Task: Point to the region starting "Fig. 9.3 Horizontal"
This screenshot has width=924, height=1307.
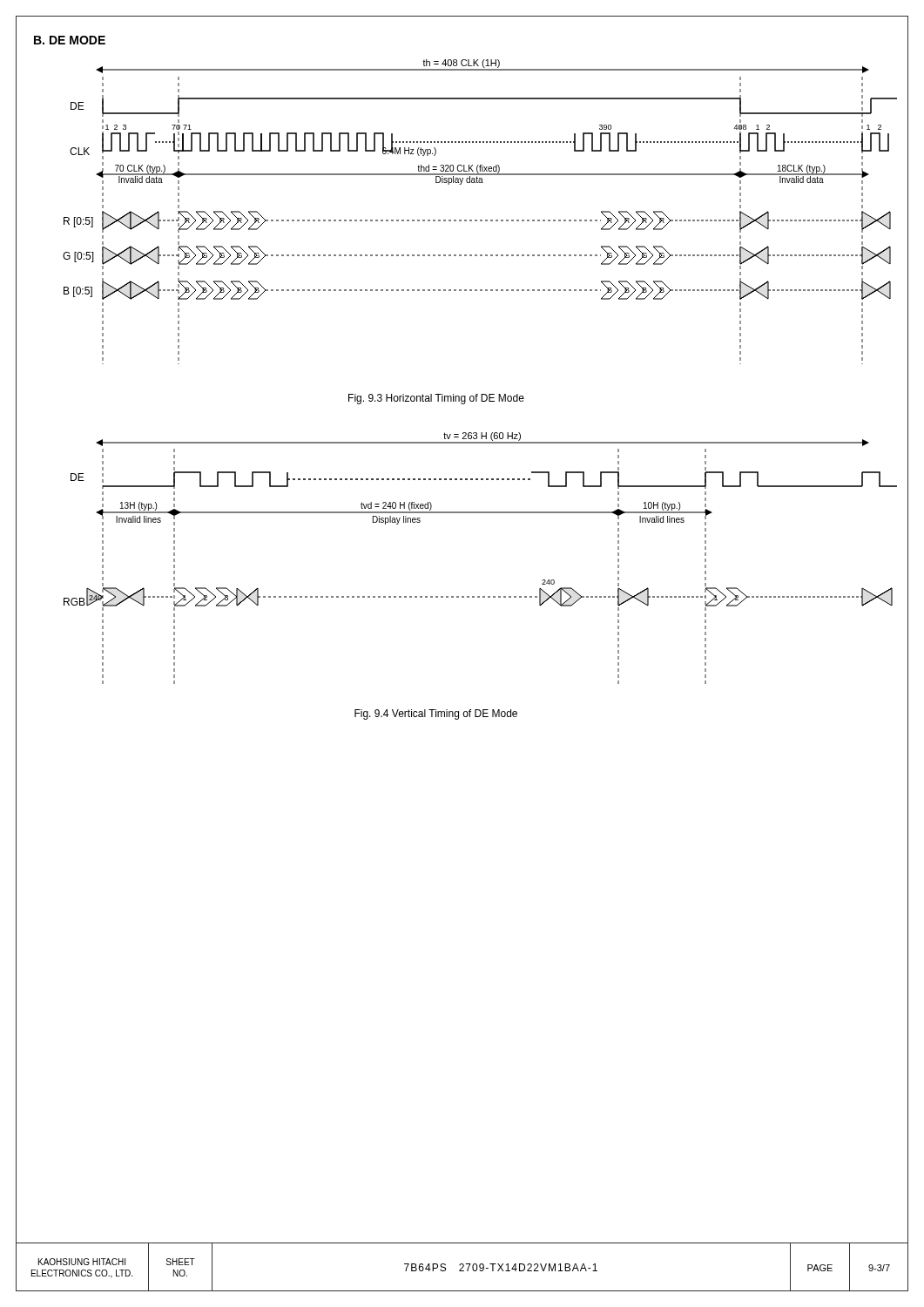Action: (x=436, y=398)
